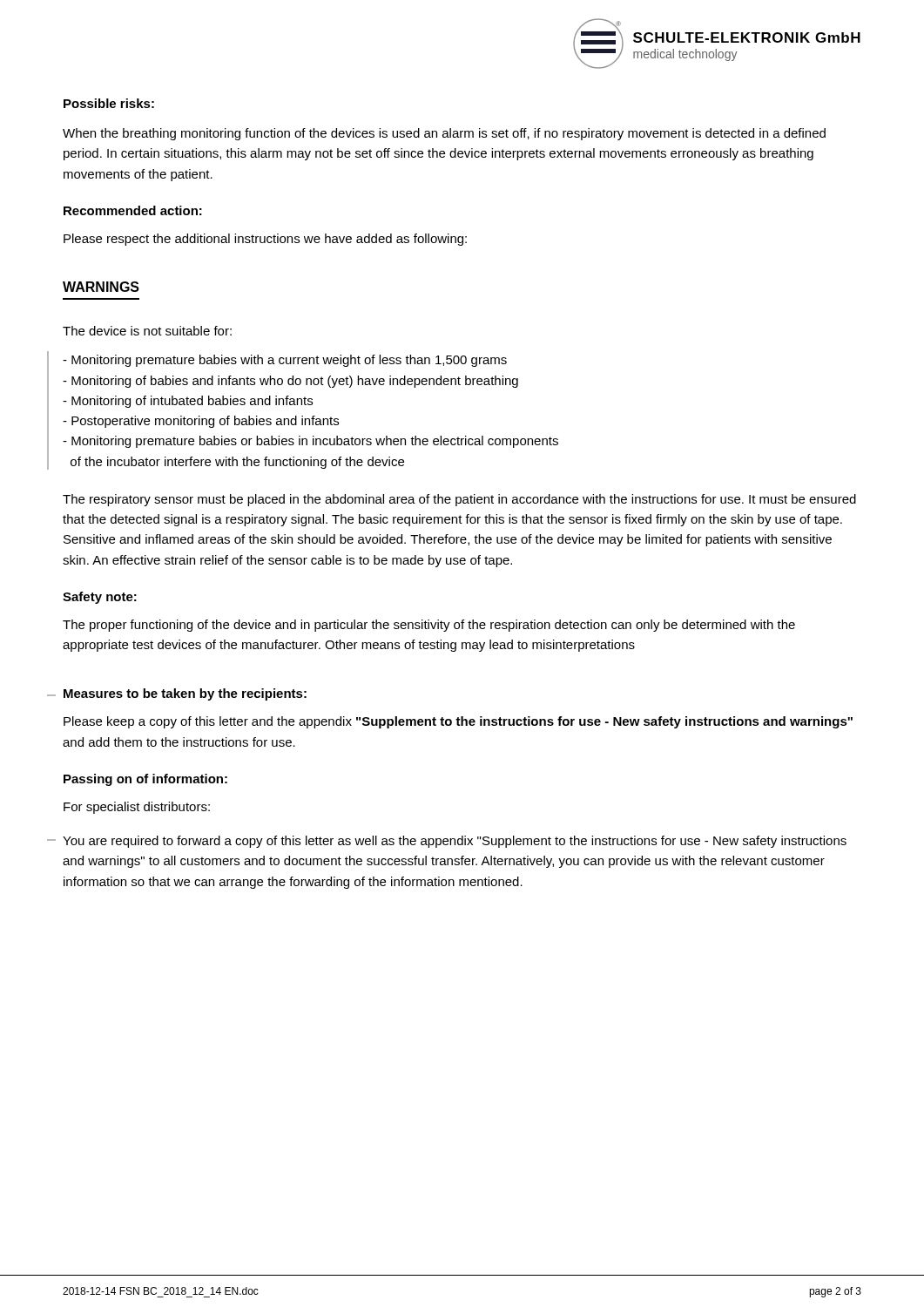Click on the list item that reads "Monitoring premature babies or babies in incubators when"
Image resolution: width=924 pixels, height=1307 pixels.
click(311, 451)
